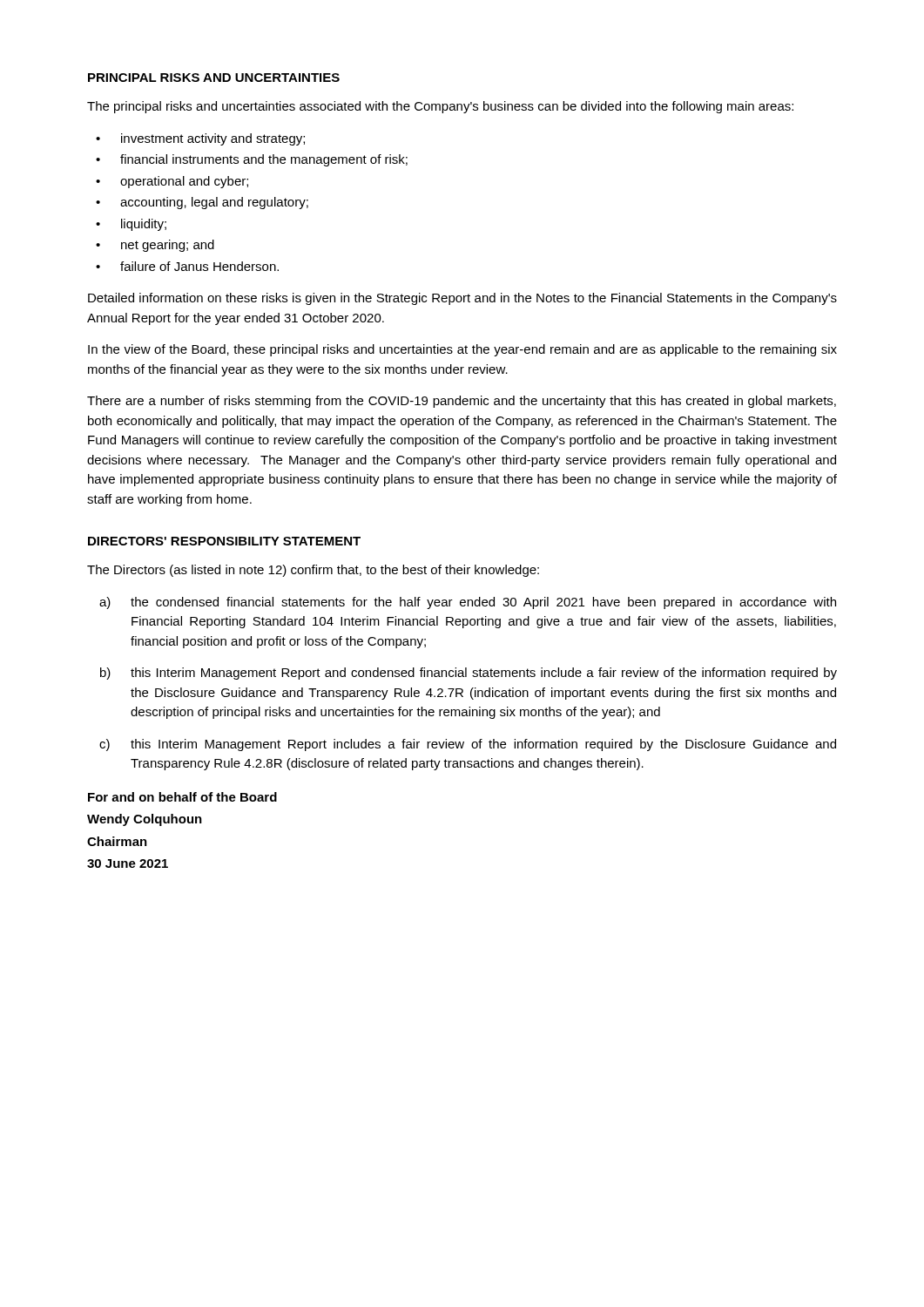Find the text block containing "The Directors (as listed in note 12) confirm"
924x1307 pixels.
pos(314,569)
